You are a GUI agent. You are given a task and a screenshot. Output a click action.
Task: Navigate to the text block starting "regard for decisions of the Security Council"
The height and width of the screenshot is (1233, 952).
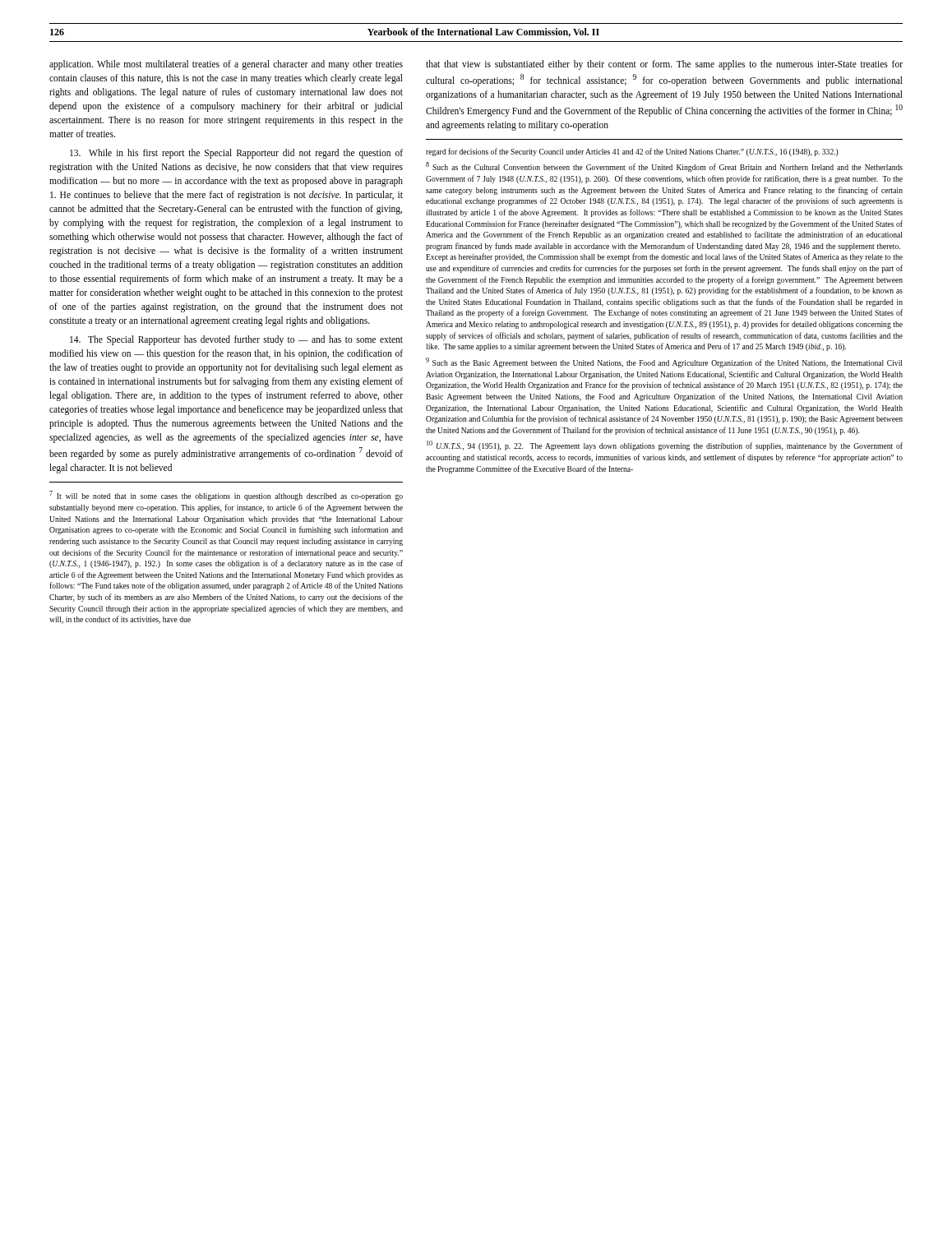tap(664, 152)
